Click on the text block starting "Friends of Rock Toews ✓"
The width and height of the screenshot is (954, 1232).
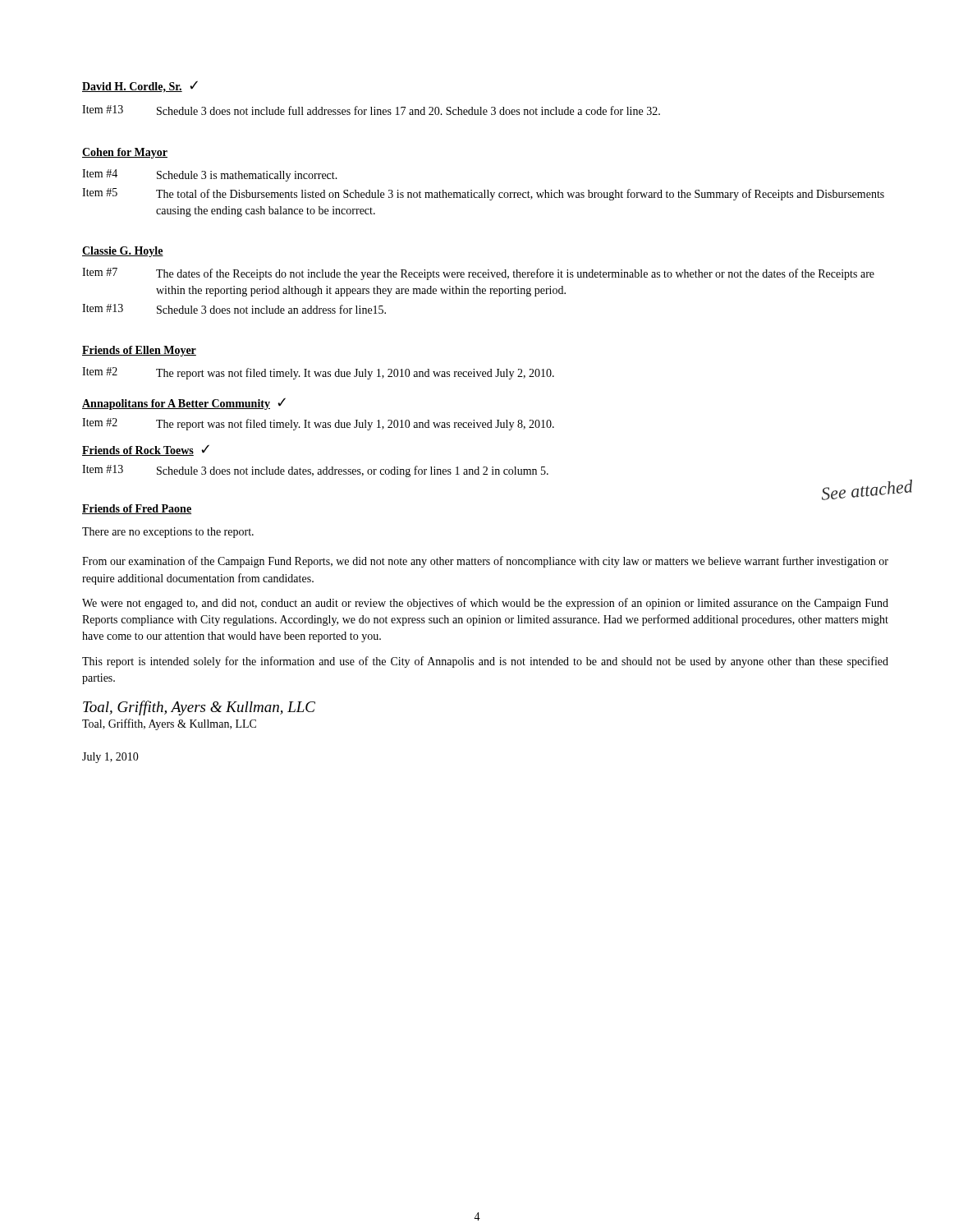[147, 450]
